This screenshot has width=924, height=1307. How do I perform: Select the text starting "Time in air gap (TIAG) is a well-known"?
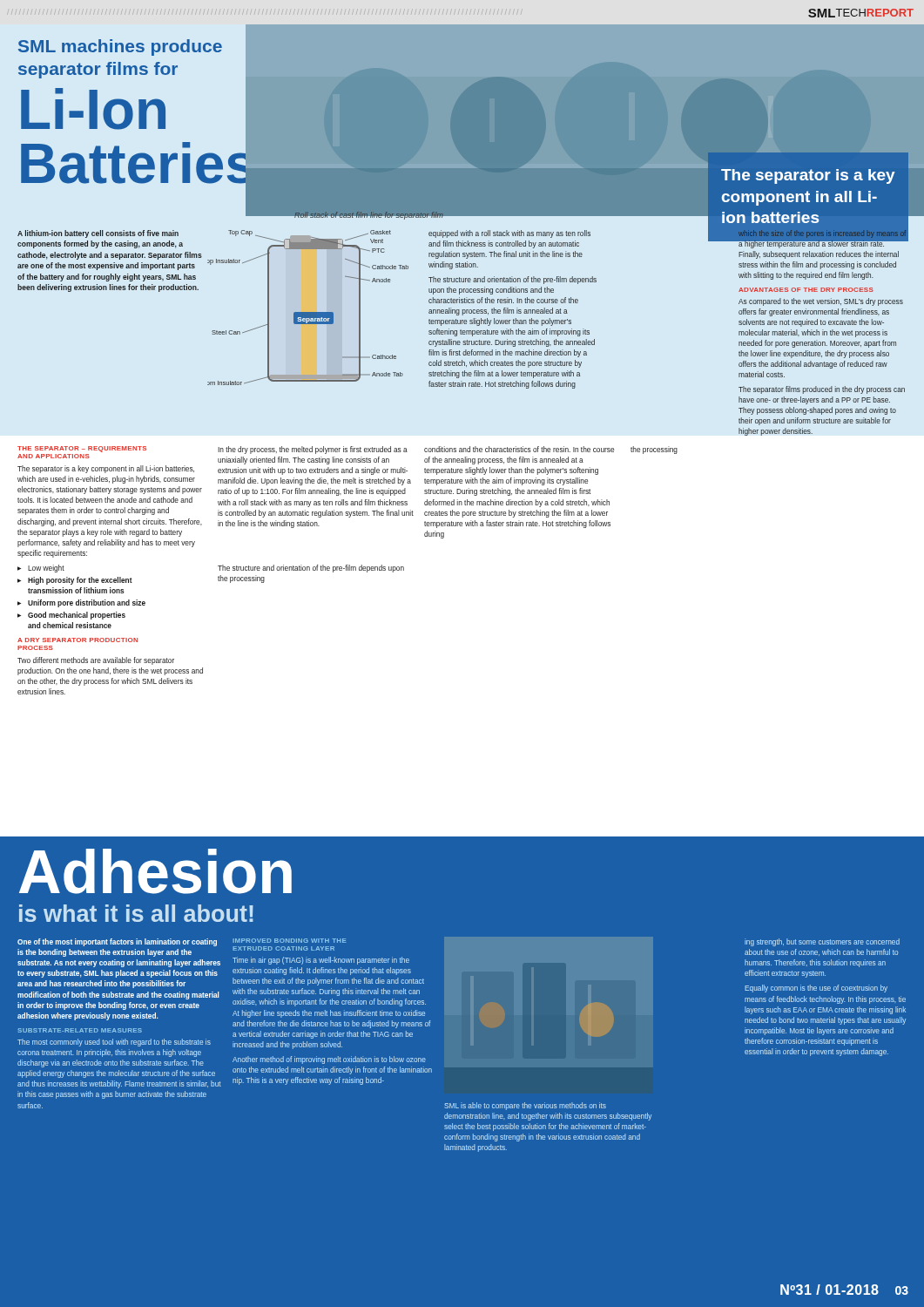[x=332, y=1002]
